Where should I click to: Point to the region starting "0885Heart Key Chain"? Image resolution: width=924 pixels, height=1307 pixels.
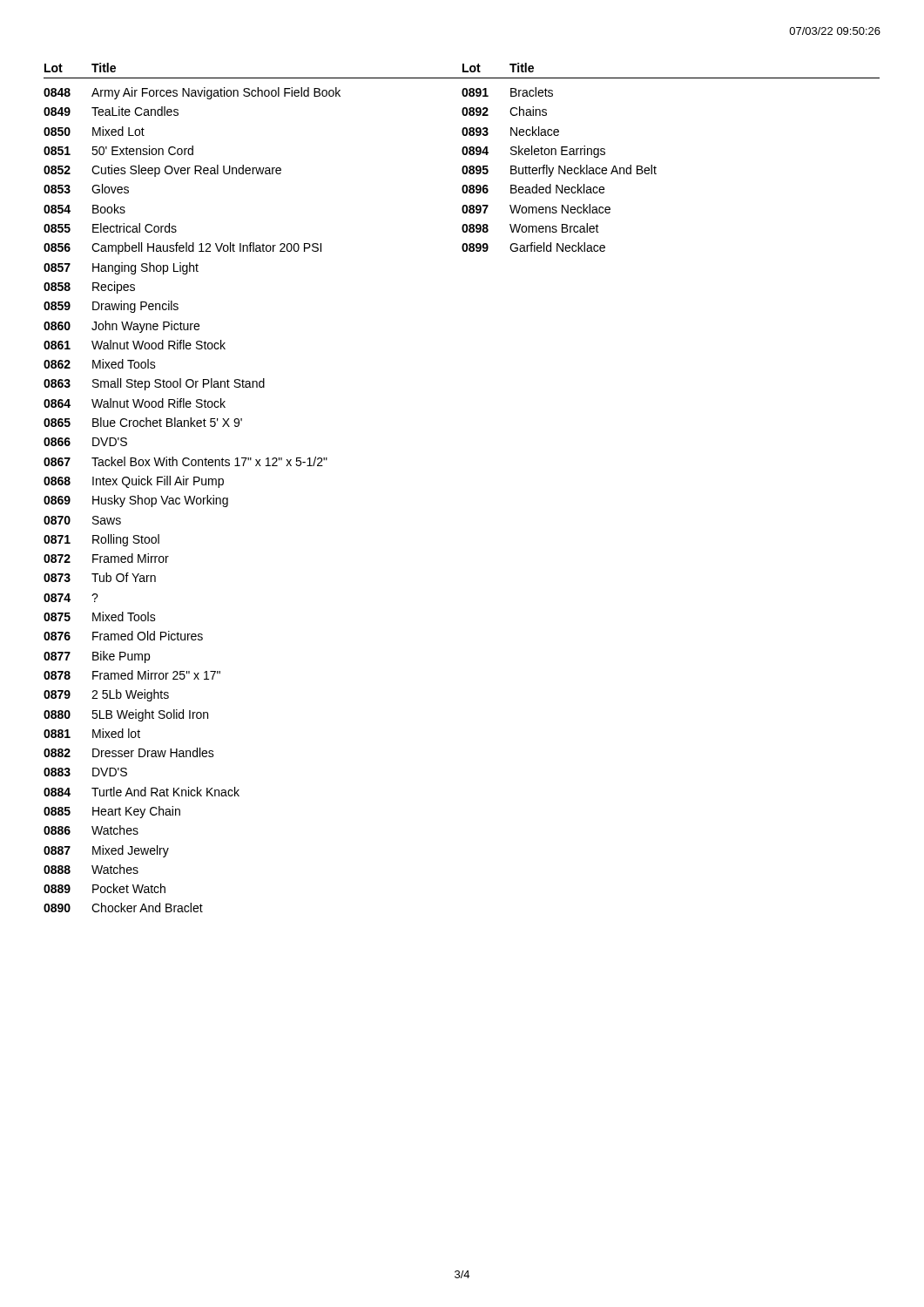point(112,812)
